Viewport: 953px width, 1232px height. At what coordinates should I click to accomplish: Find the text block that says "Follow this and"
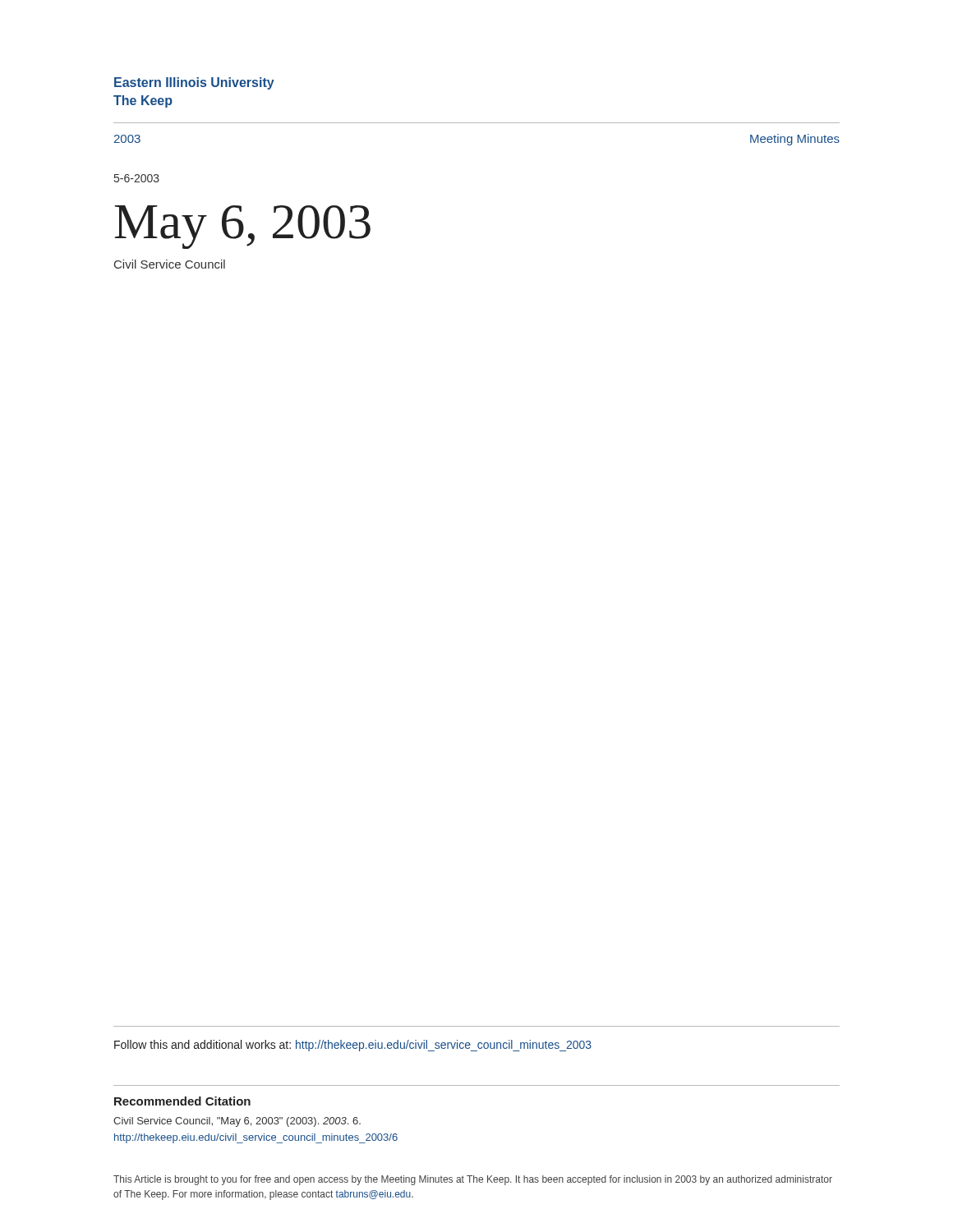point(353,1045)
